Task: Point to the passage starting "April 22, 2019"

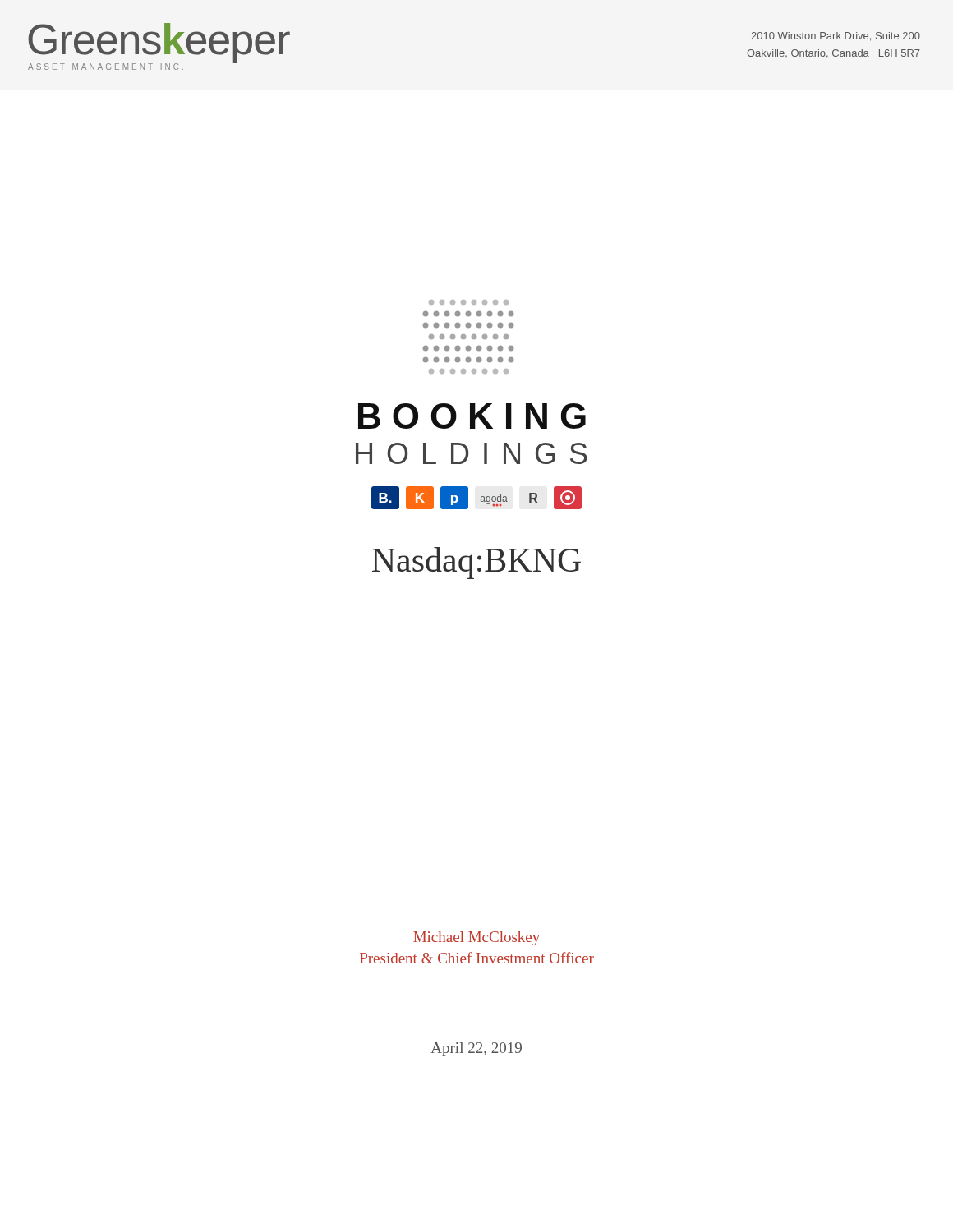Action: coord(476,1048)
